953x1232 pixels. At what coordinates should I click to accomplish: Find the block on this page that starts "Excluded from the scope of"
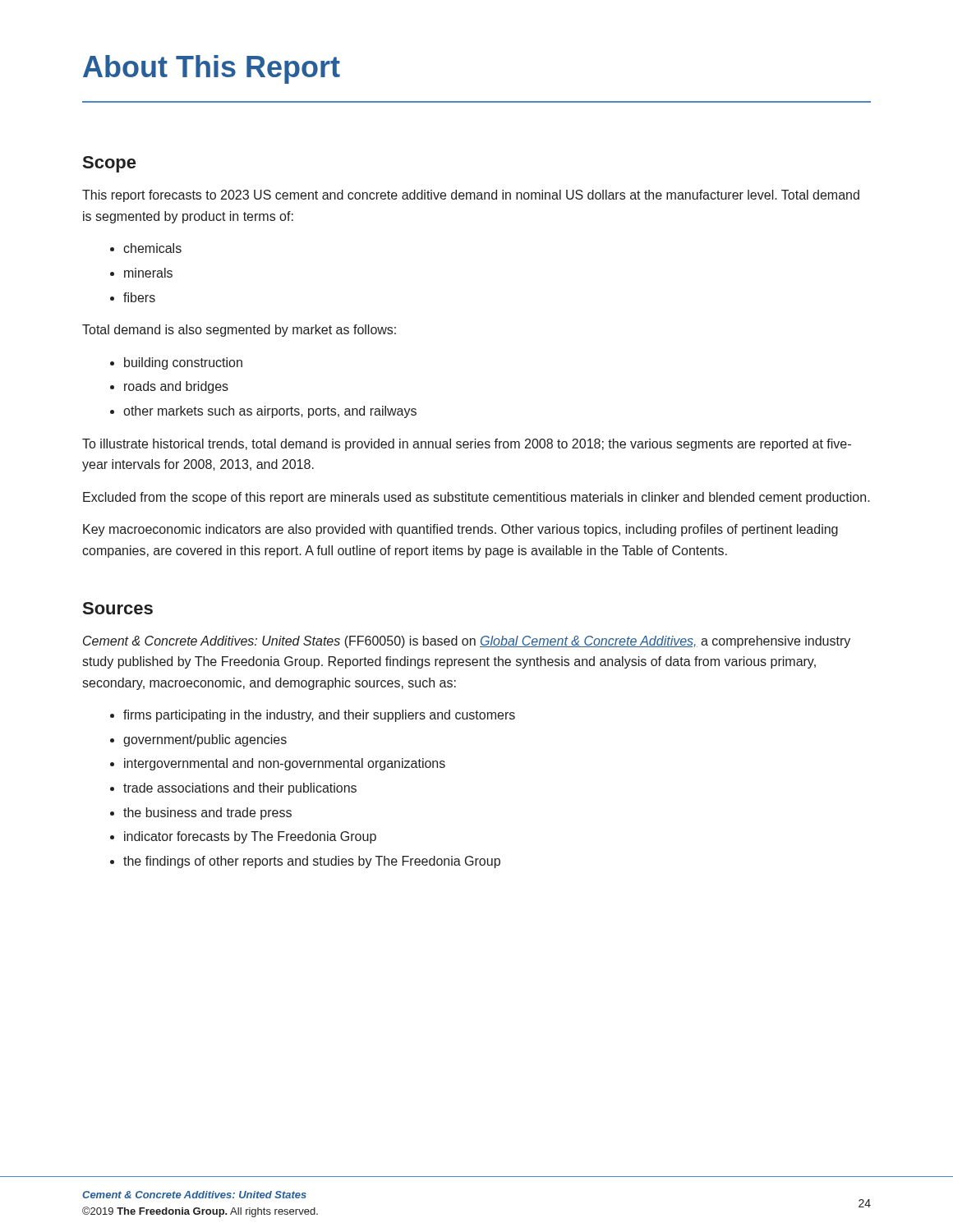pos(476,497)
